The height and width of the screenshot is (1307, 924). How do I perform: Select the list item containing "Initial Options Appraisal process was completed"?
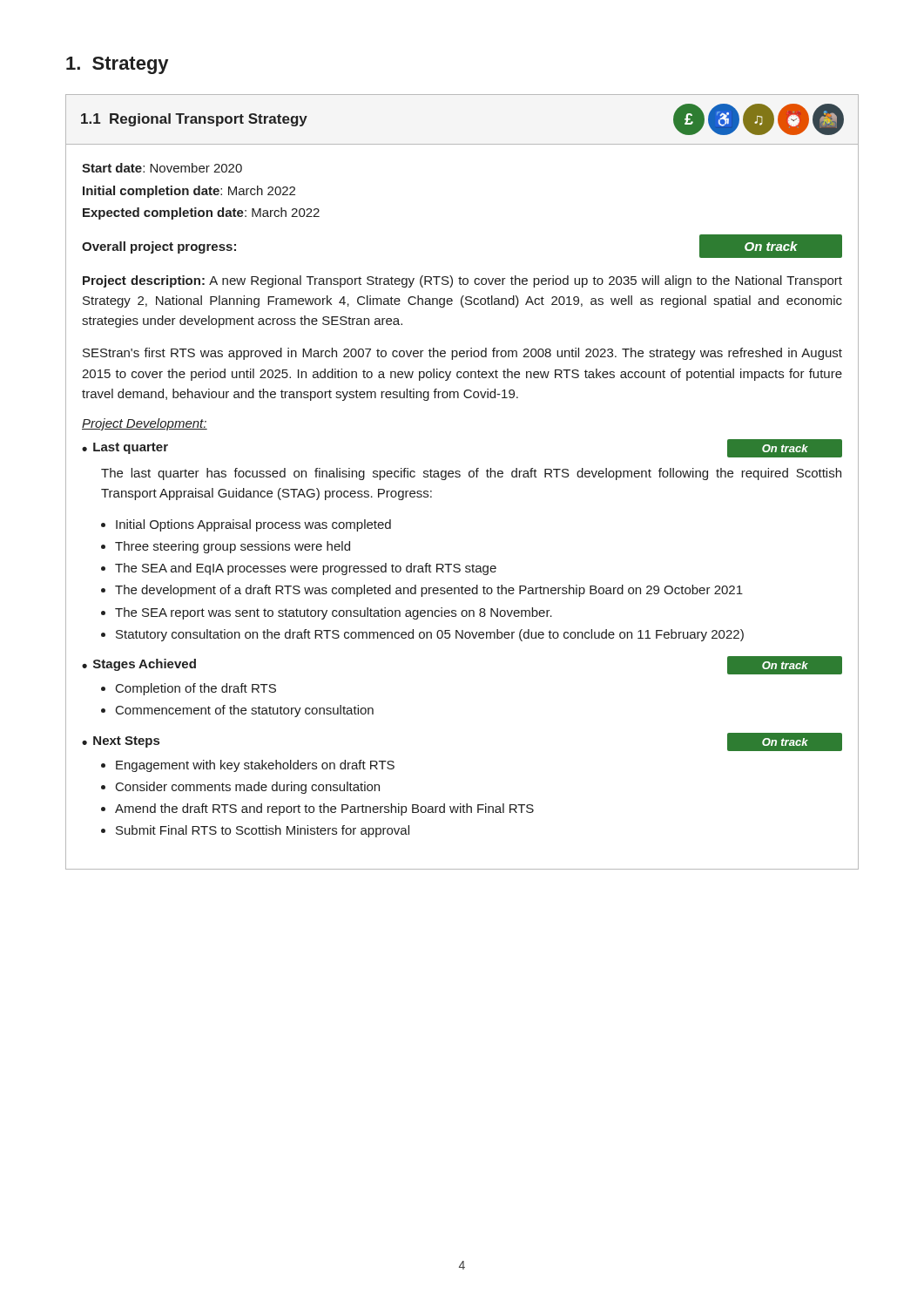click(253, 524)
